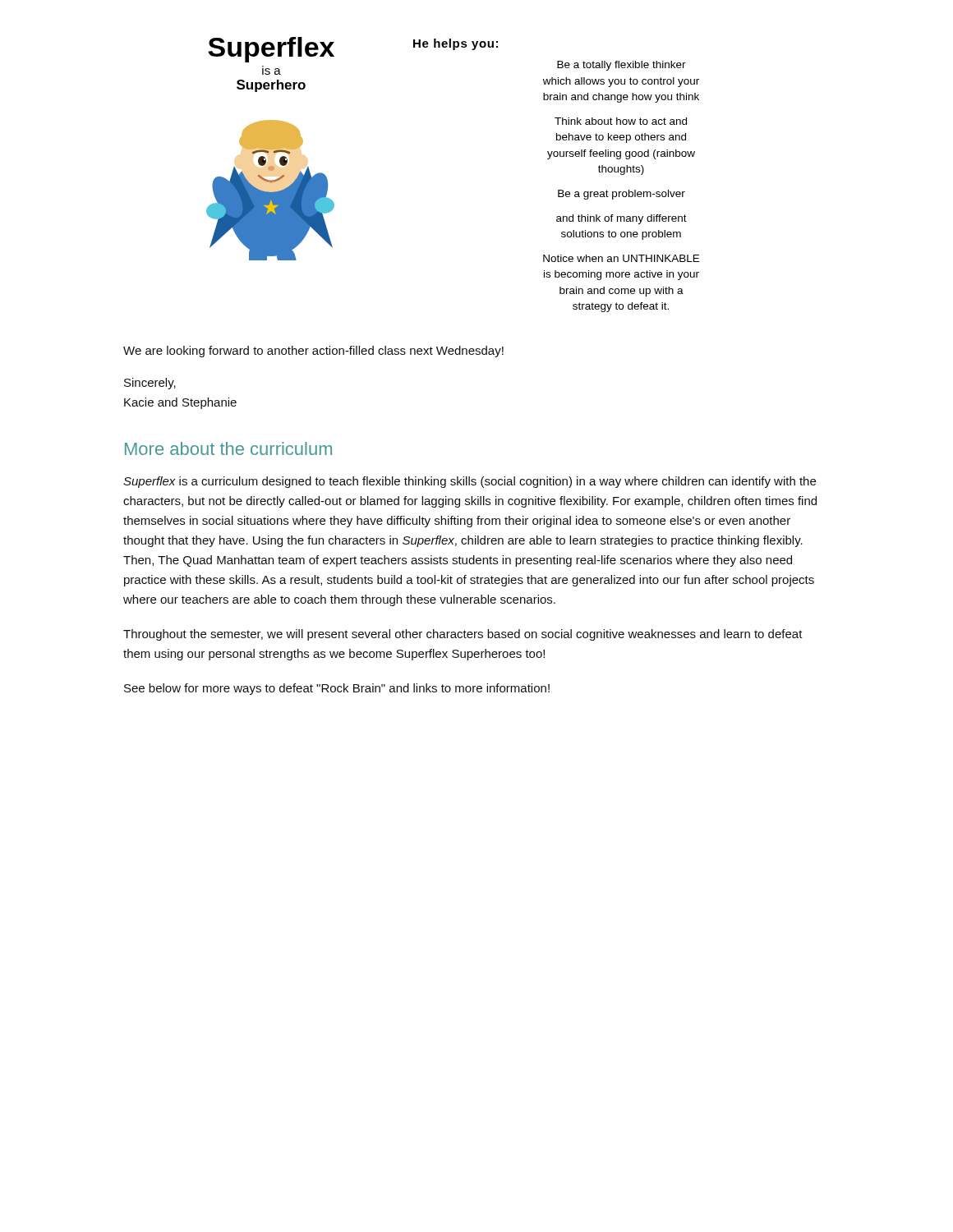Find the block on this page that starts "Superflex is a curriculum designed to"
953x1232 pixels.
click(x=470, y=540)
